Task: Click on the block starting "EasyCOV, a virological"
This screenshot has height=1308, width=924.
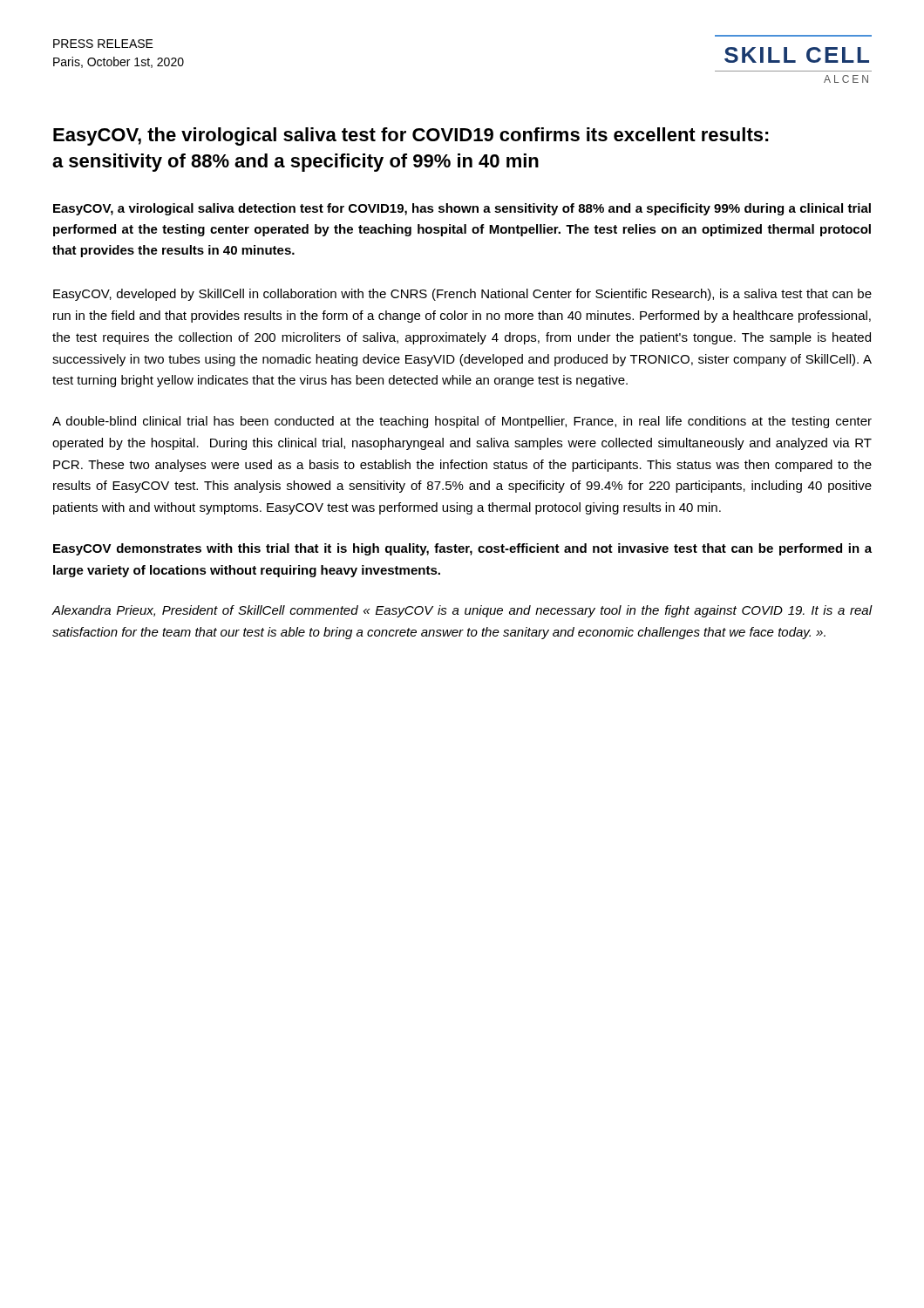Action: [462, 229]
